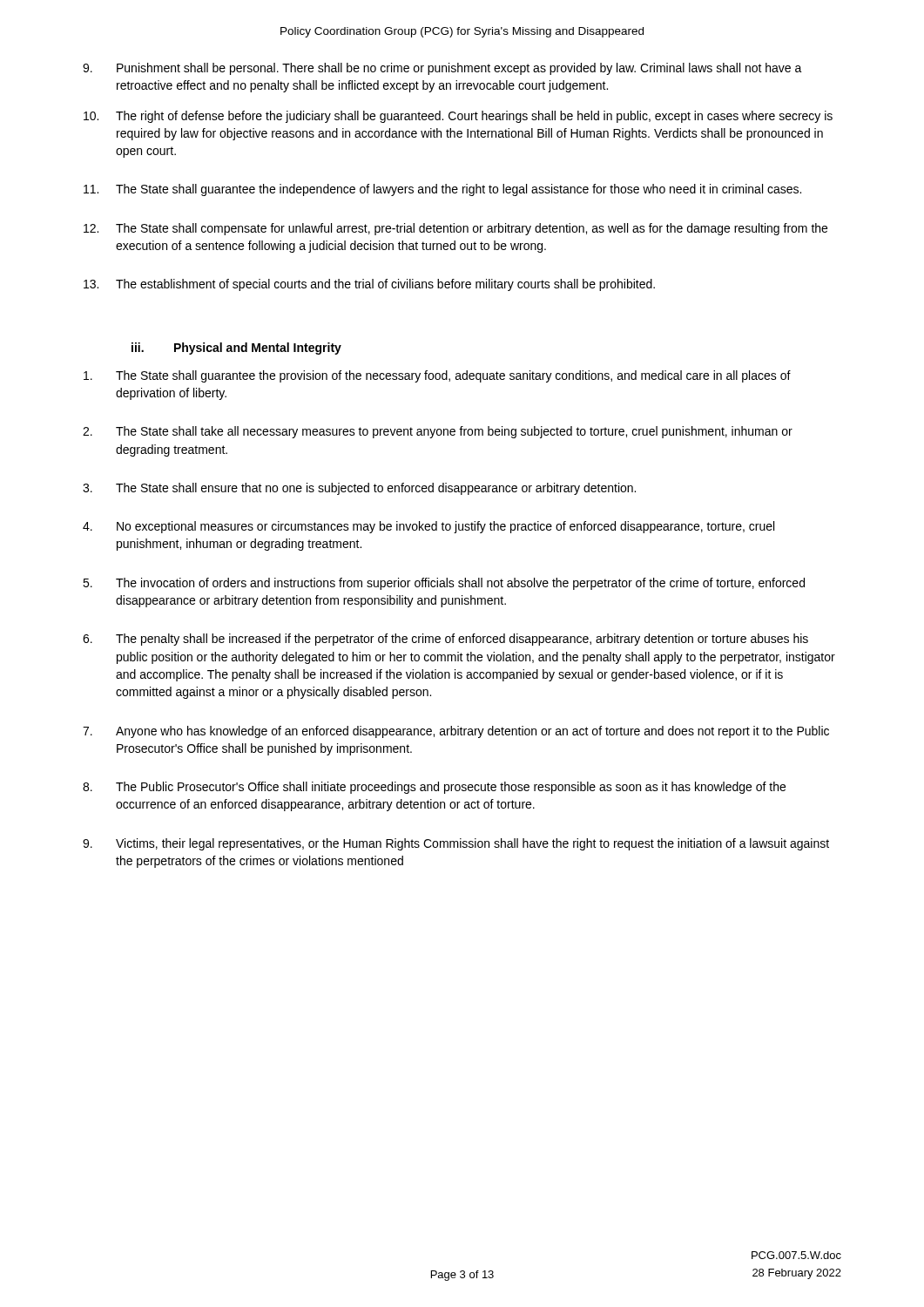The image size is (924, 1307).
Task: Navigate to the text block starting "7. Anyone who has"
Action: (462, 740)
